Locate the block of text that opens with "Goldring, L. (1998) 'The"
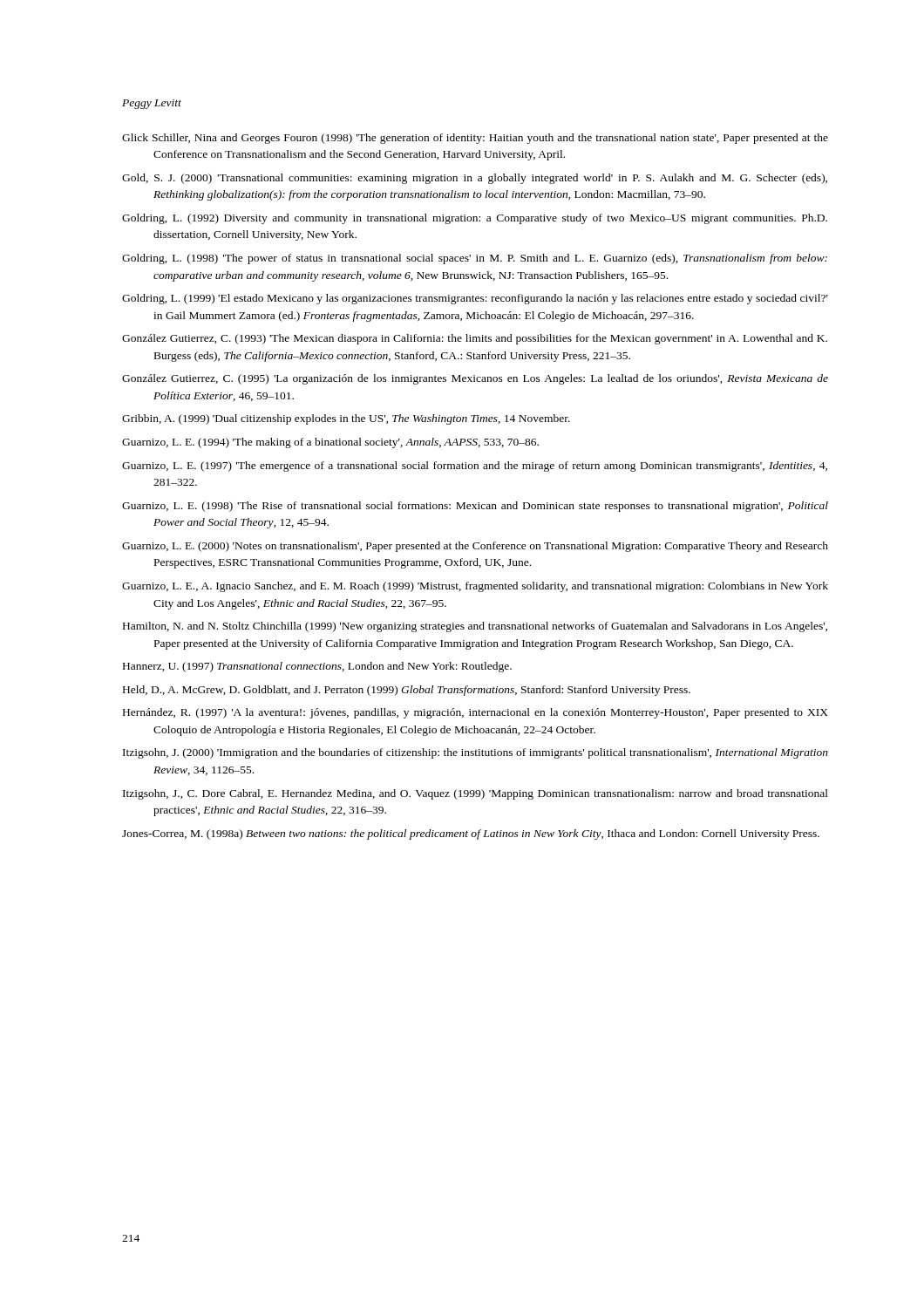 (475, 266)
